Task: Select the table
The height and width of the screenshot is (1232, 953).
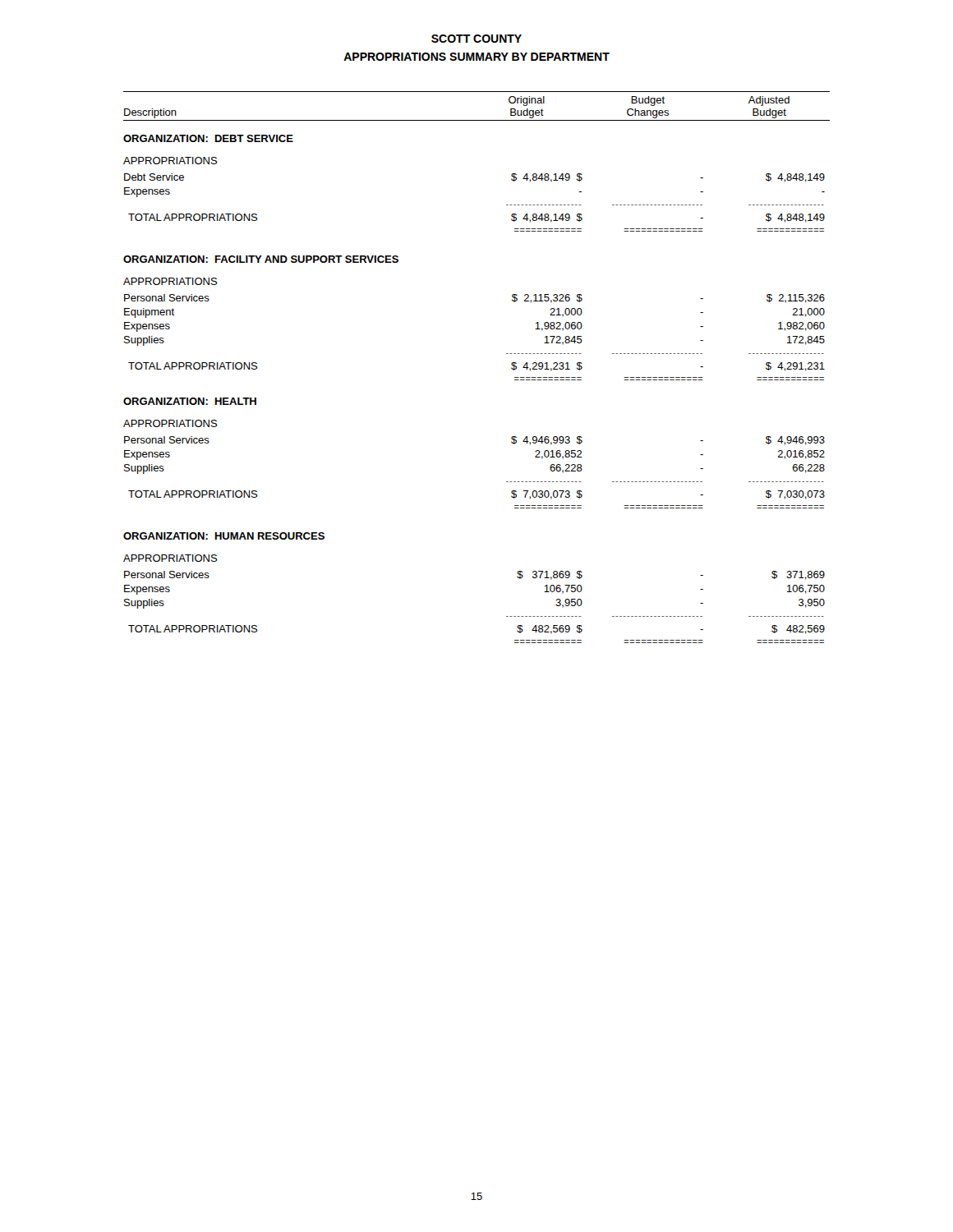Action: click(476, 372)
